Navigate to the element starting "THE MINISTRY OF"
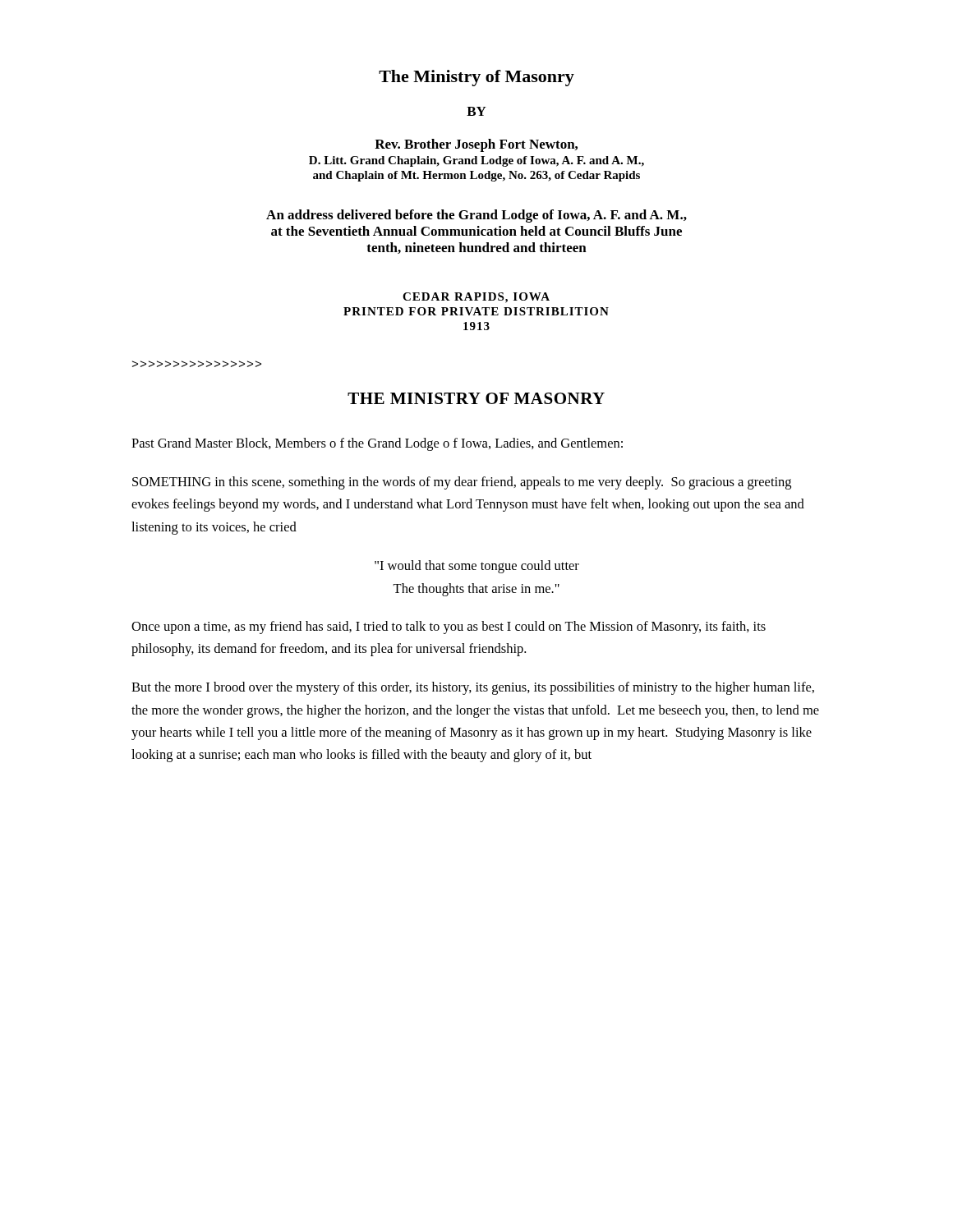953x1232 pixels. [x=476, y=398]
